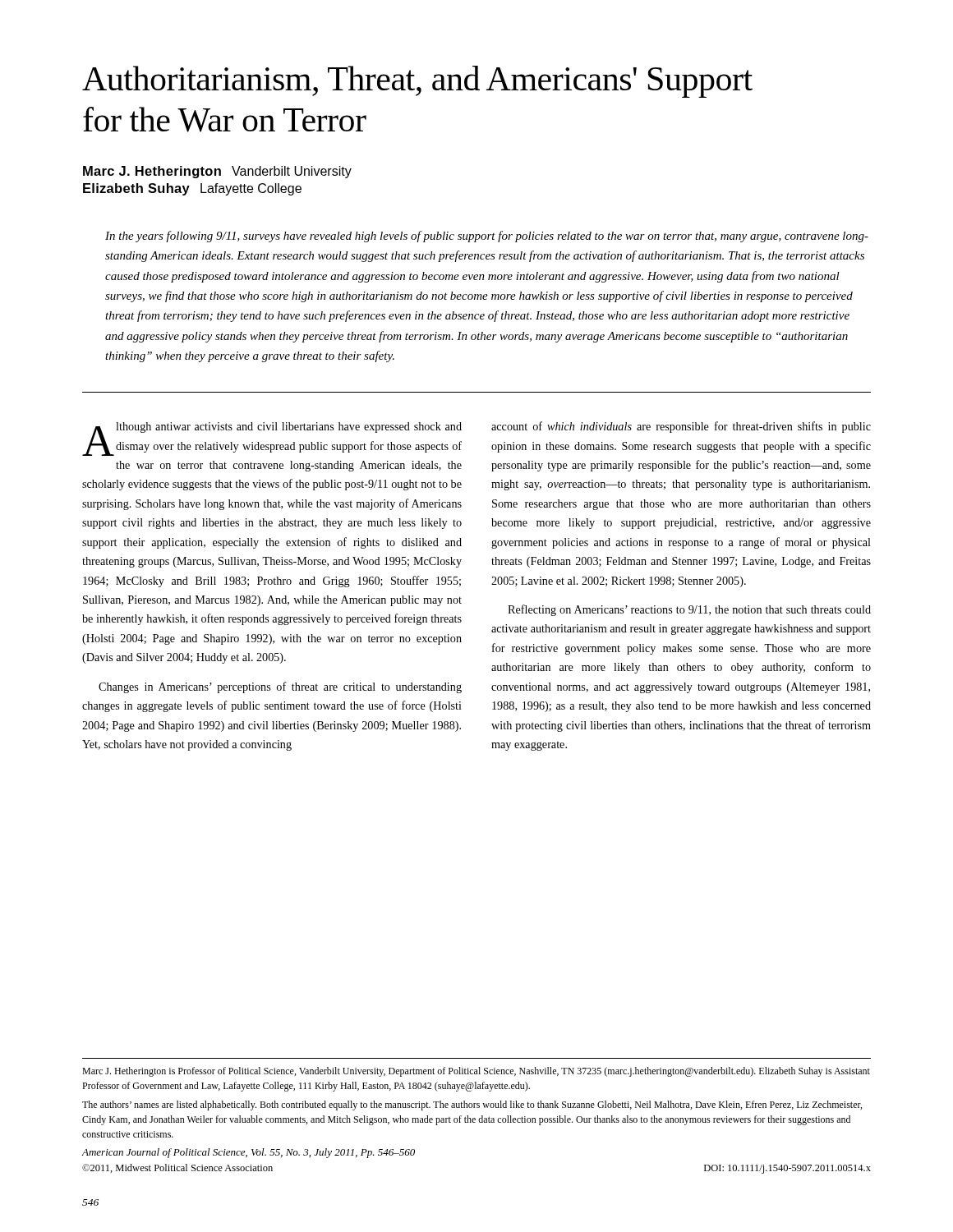The image size is (953, 1232).
Task: Locate the block of text that opens with "©2011, Midwest Political Science"
Action: [176, 1168]
